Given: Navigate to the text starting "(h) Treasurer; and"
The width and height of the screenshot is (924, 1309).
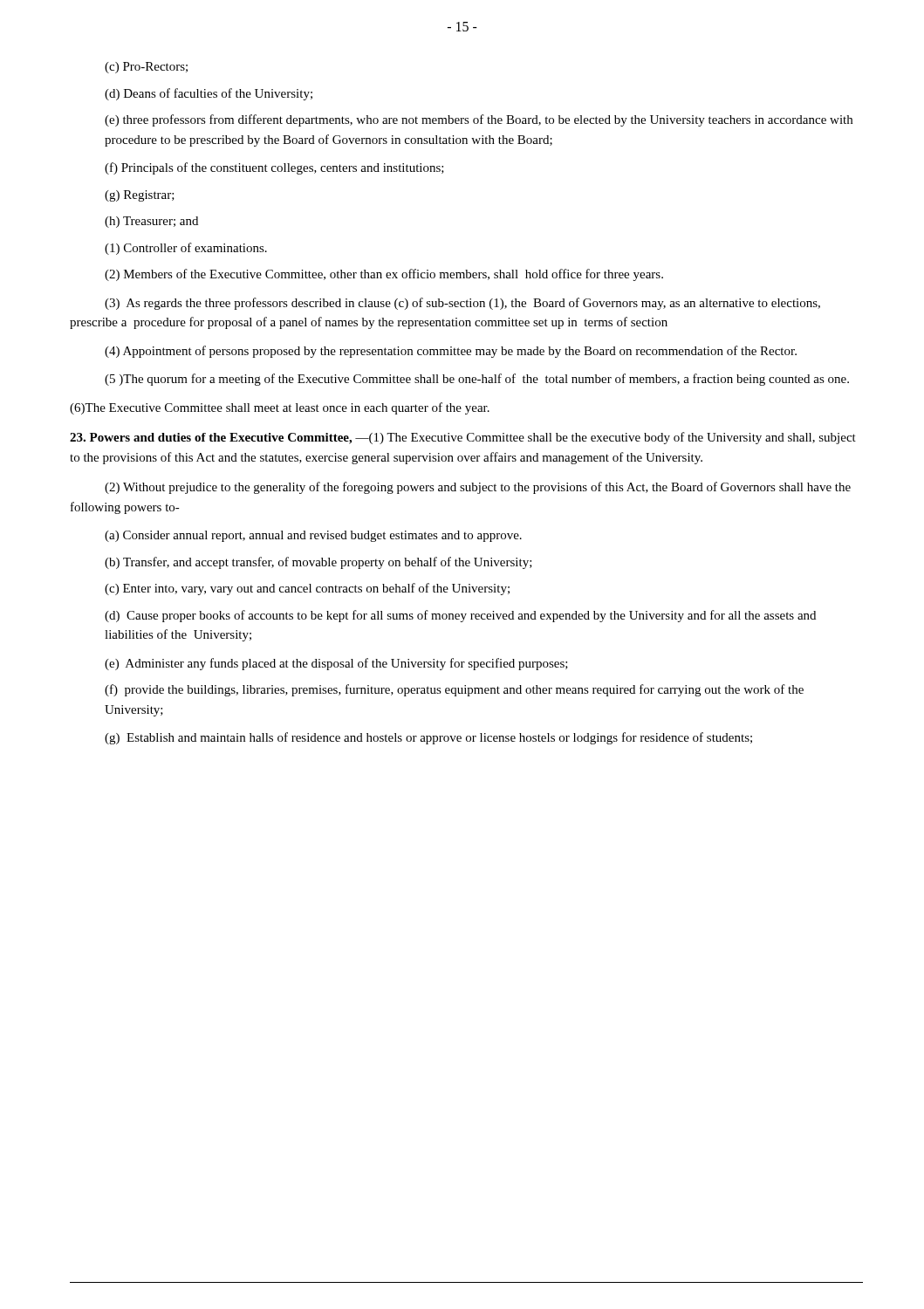Looking at the screenshot, I should 152,221.
